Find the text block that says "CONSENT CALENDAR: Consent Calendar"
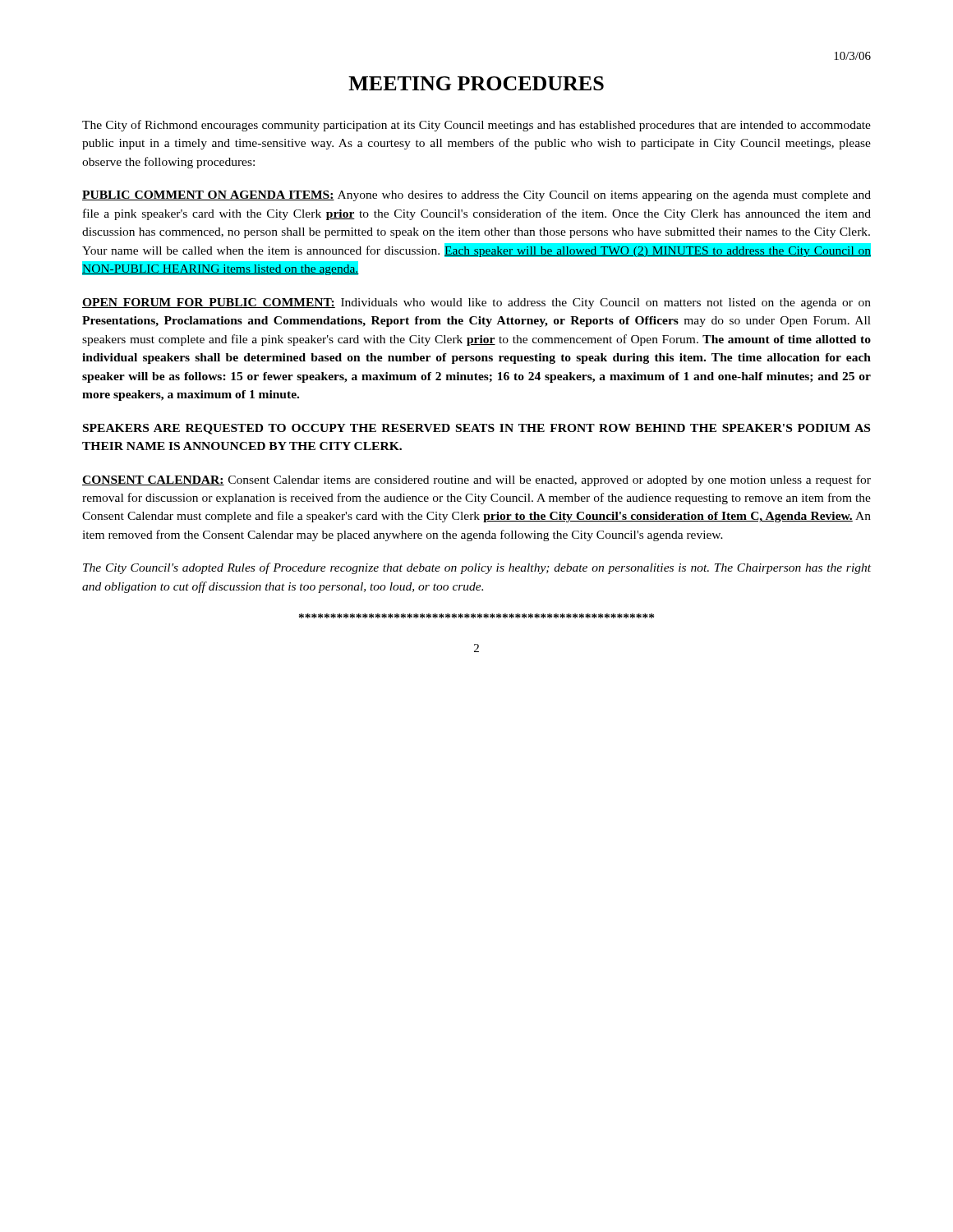953x1232 pixels. [476, 507]
